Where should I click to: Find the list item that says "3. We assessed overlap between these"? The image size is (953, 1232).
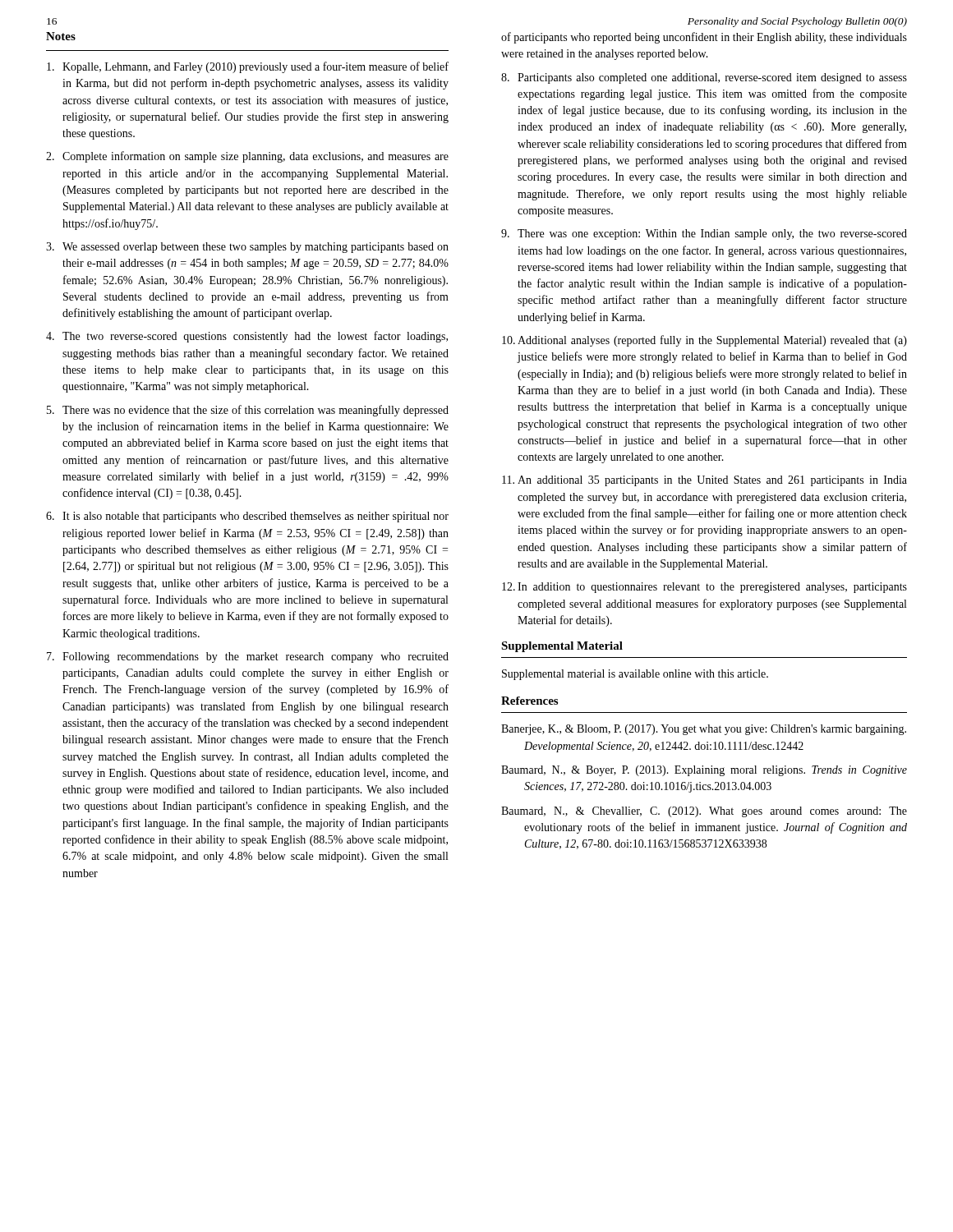[x=247, y=281]
